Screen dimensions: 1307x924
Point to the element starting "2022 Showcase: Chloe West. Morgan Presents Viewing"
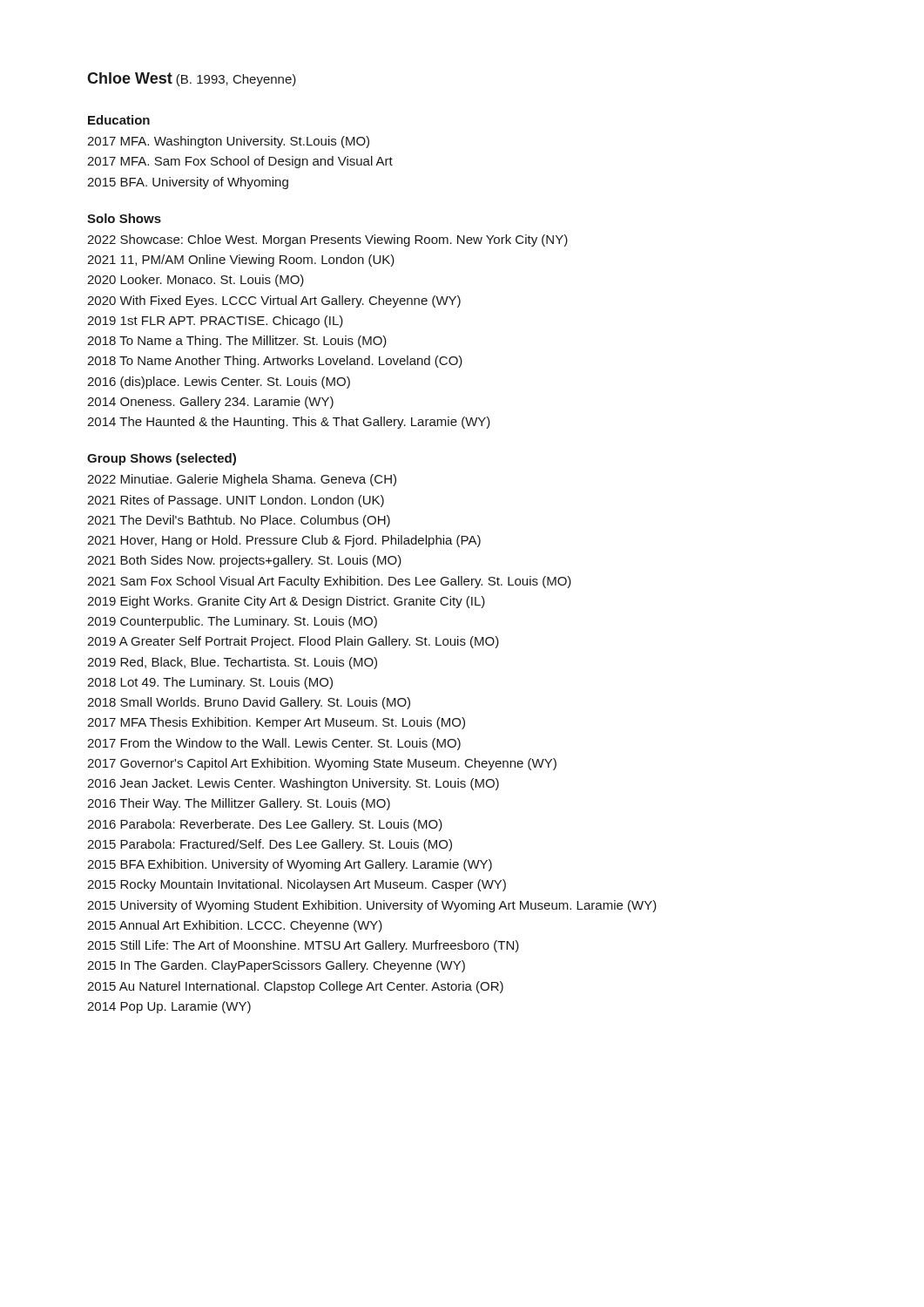[328, 239]
